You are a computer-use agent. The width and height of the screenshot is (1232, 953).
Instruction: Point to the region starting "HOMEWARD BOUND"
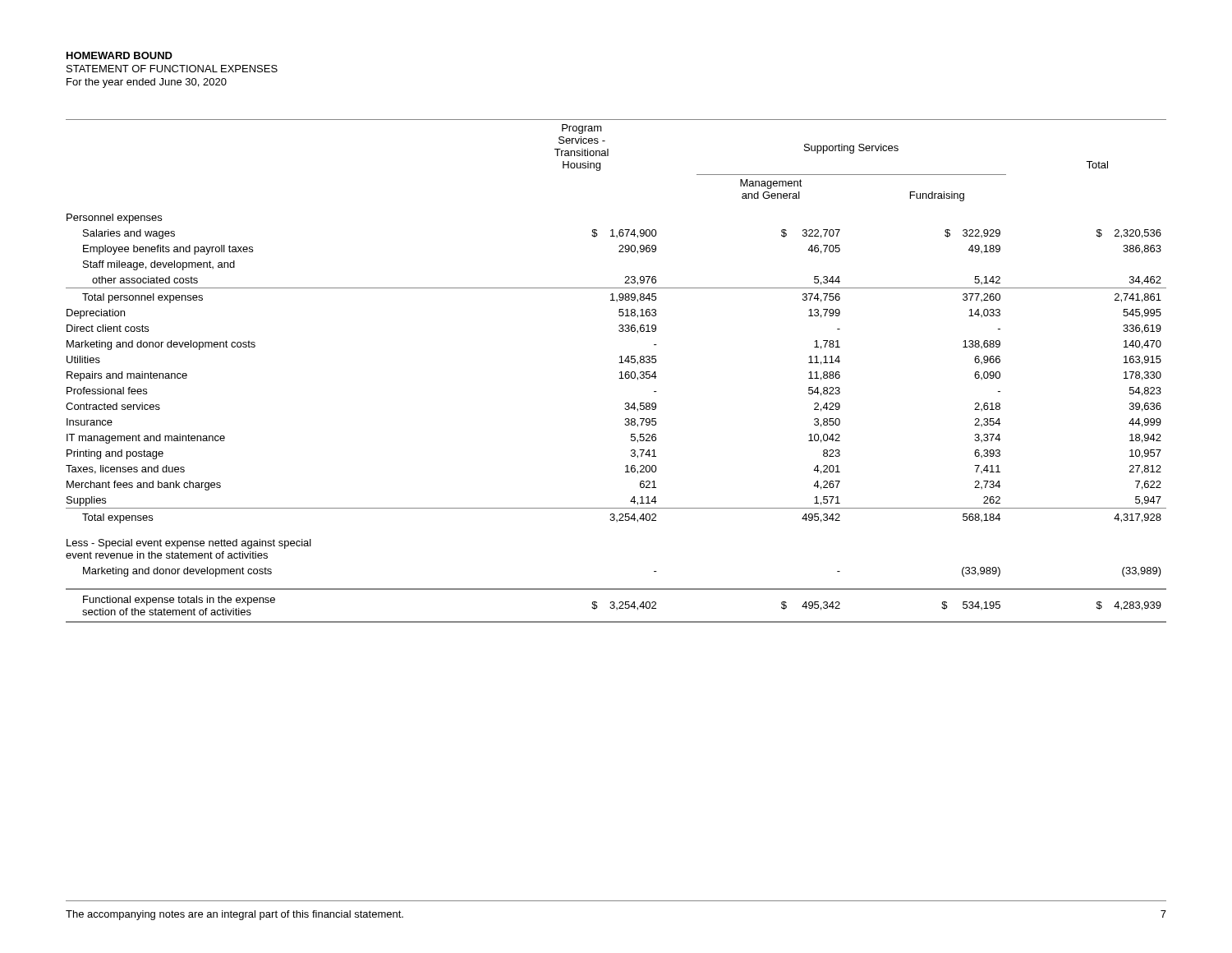pos(119,55)
